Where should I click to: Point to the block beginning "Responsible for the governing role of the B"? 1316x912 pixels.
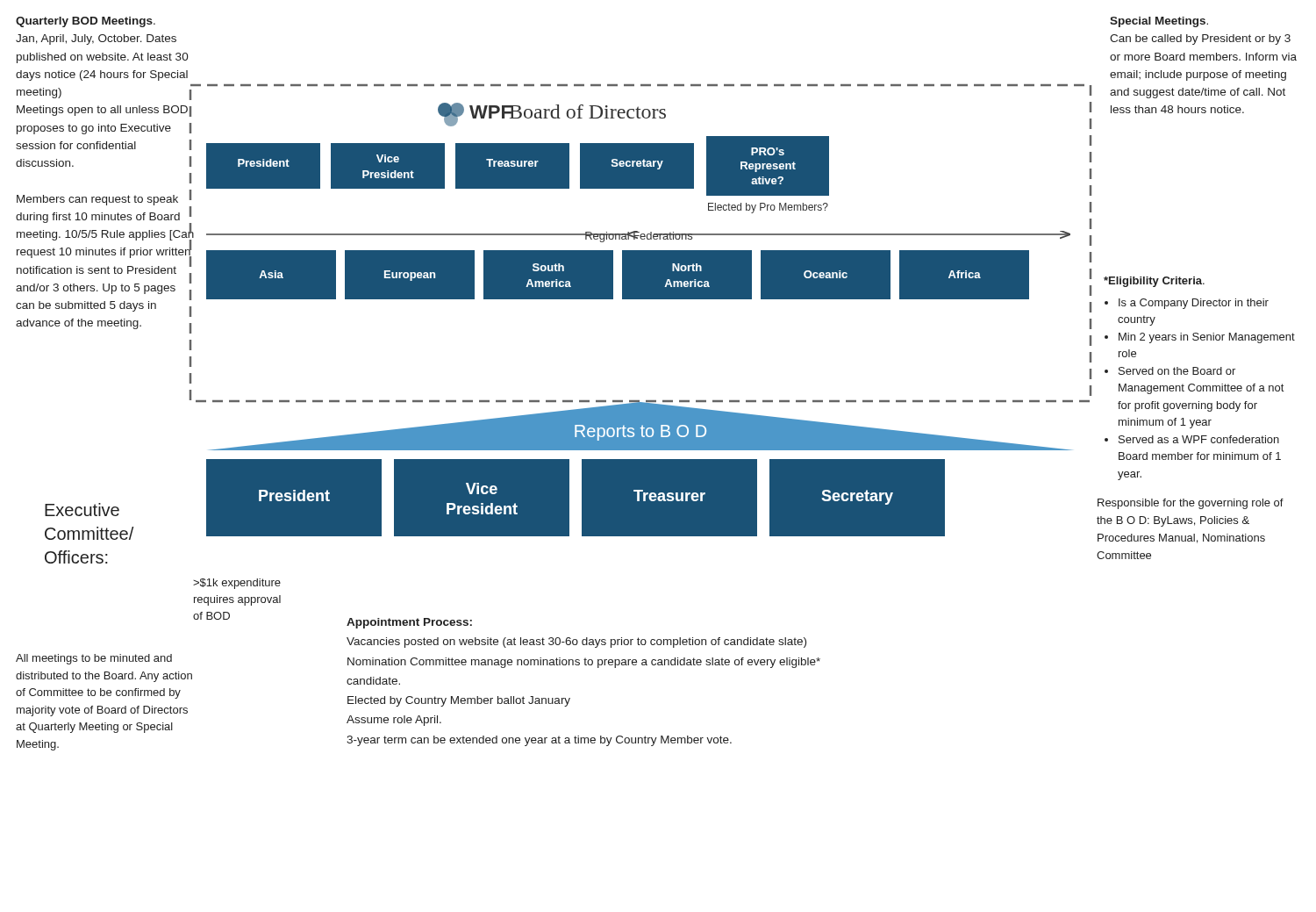pos(1190,529)
